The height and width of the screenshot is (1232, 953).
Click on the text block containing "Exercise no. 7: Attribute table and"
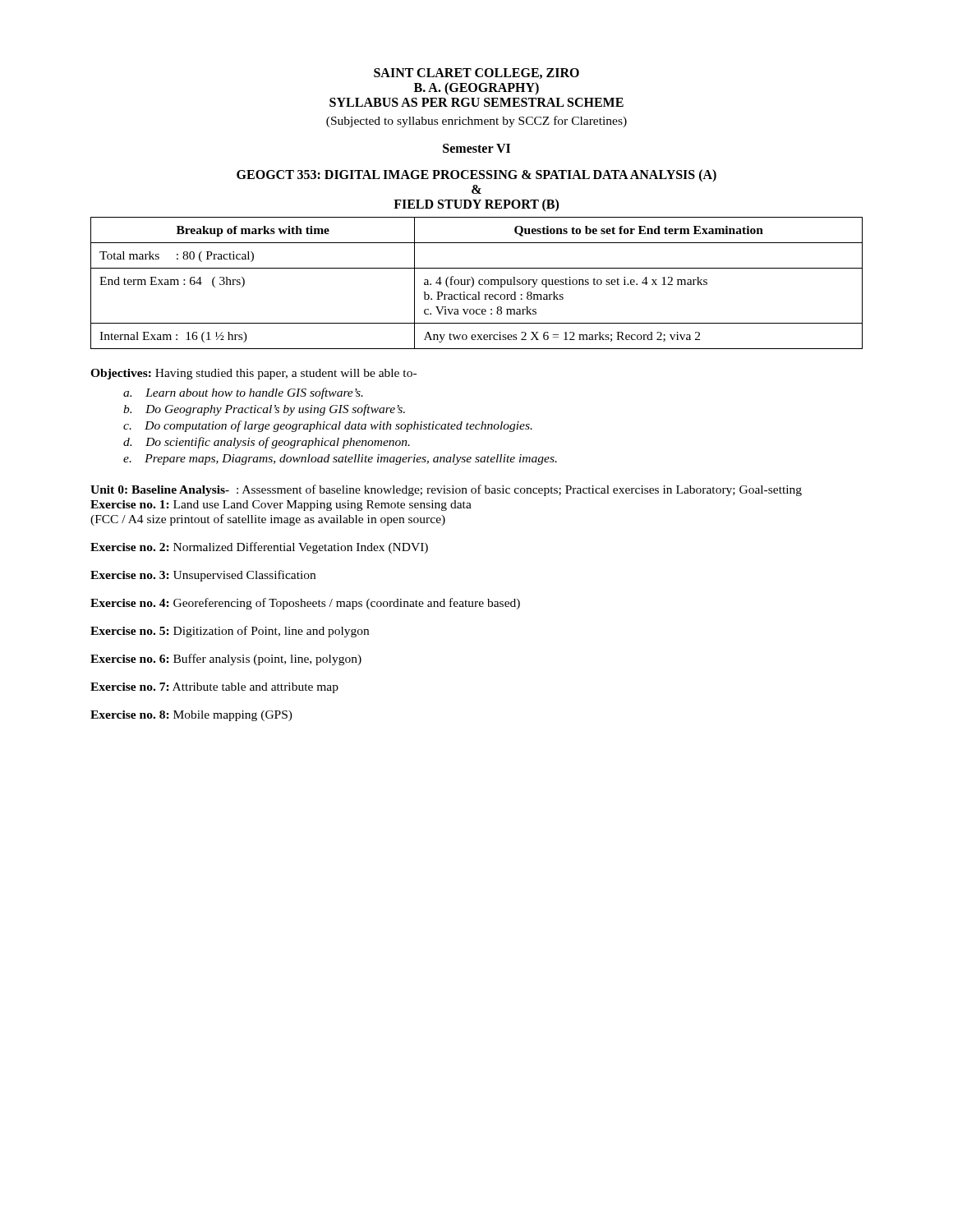214,686
